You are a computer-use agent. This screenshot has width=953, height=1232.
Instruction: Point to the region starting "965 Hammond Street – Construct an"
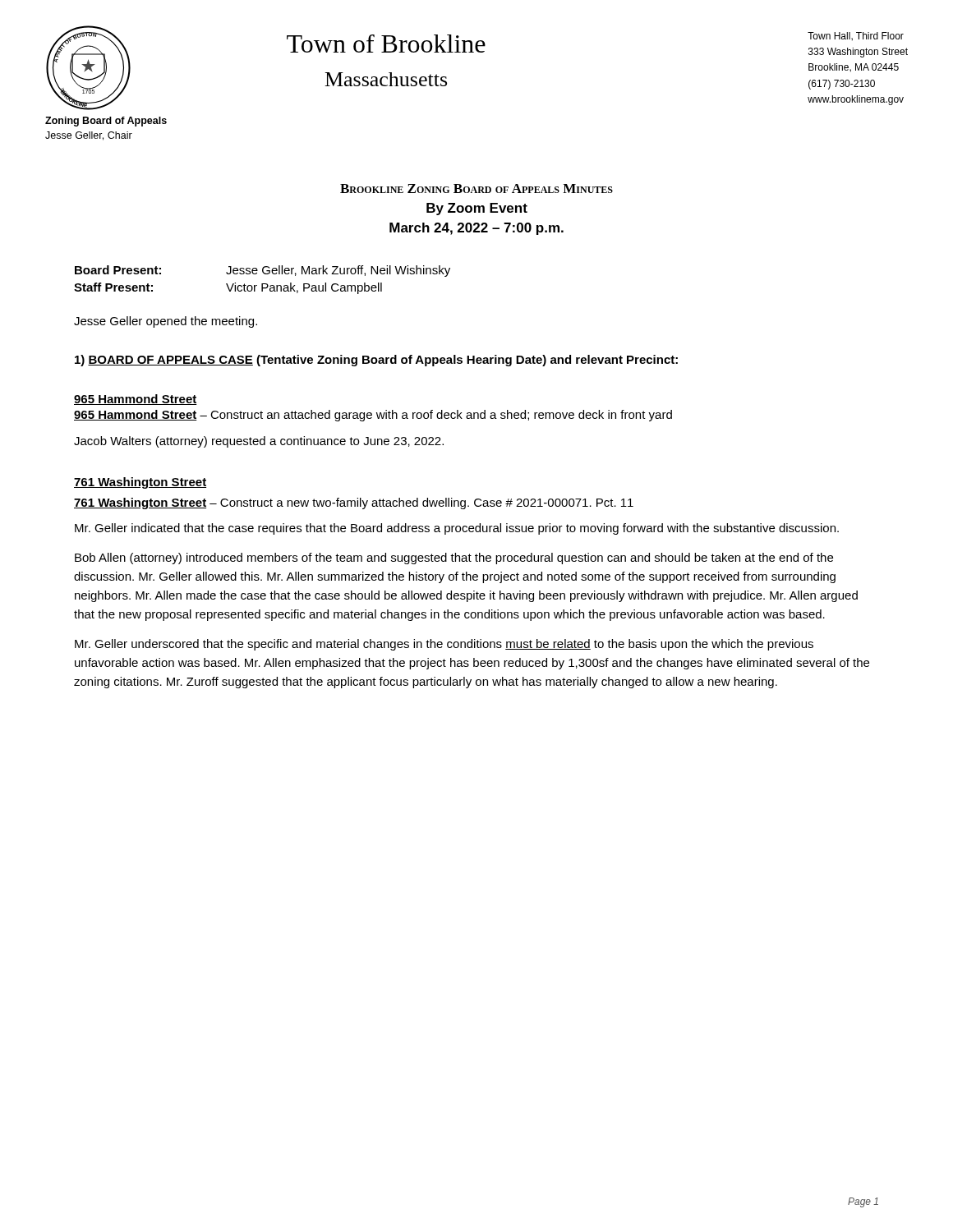(x=373, y=414)
